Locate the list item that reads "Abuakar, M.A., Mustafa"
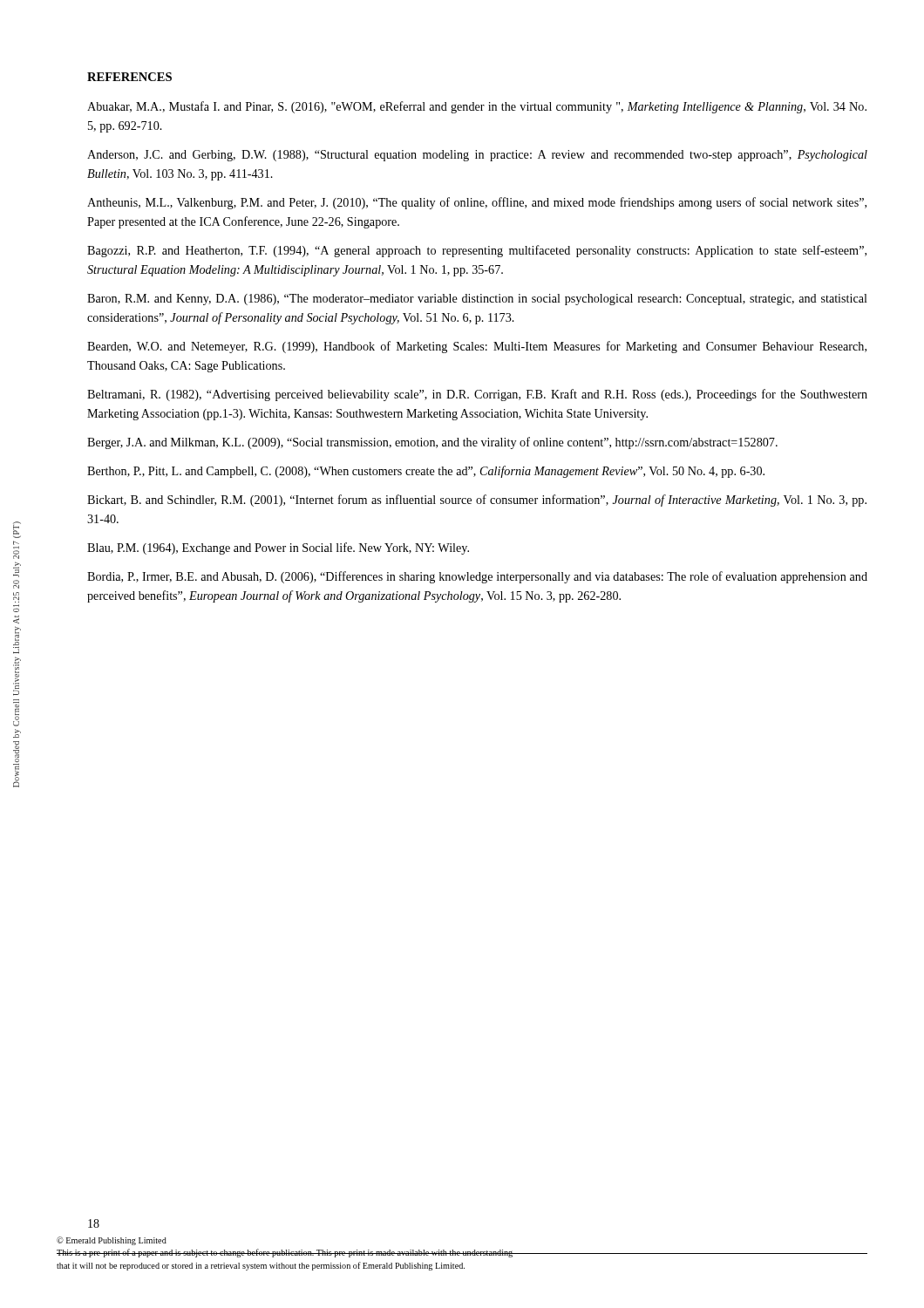The image size is (924, 1308). (x=477, y=116)
